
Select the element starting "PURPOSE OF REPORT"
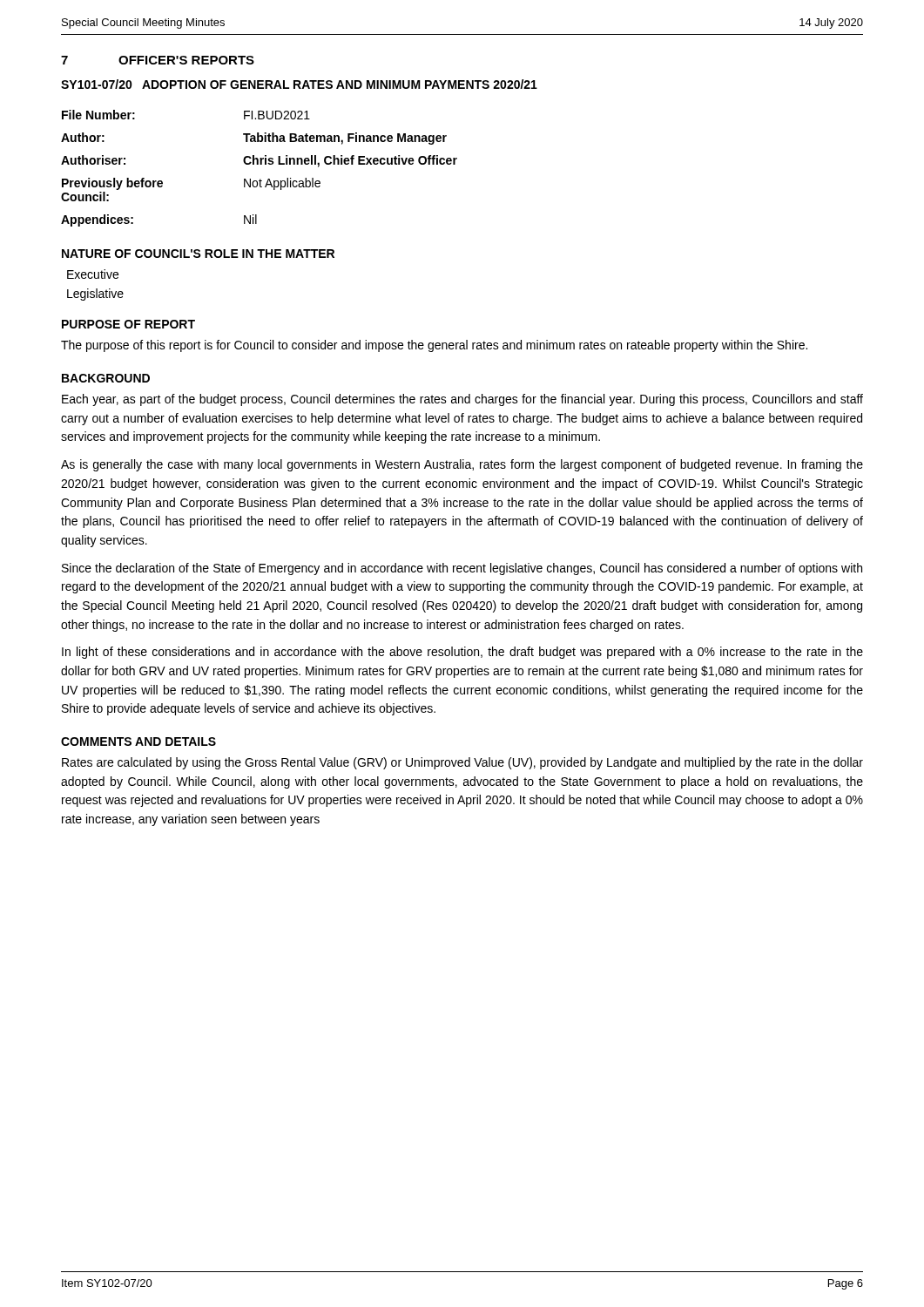pyautogui.click(x=128, y=324)
